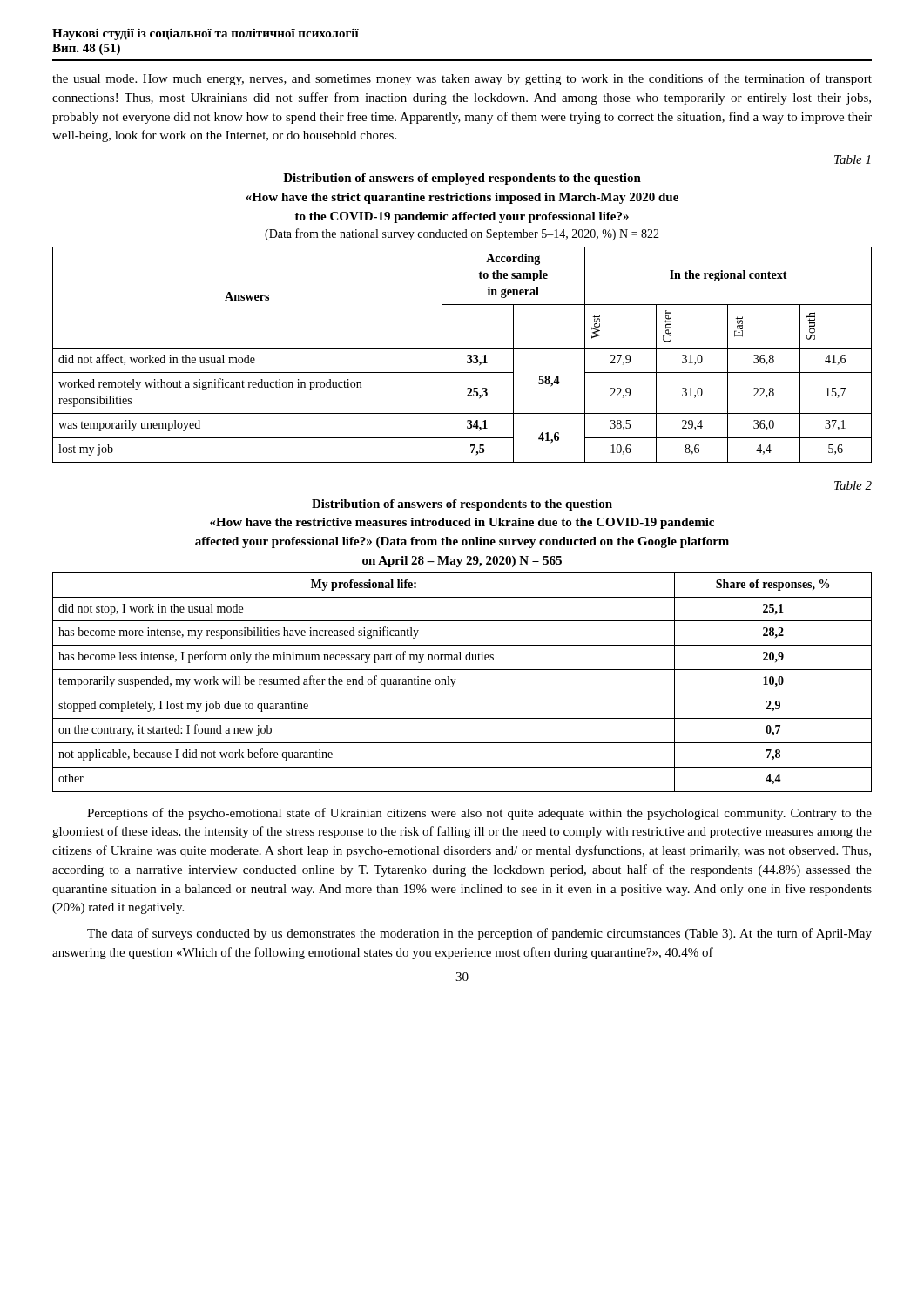Locate the block starting "The data of surveys conducted by"
This screenshot has height=1307, width=924.
pyautogui.click(x=462, y=943)
